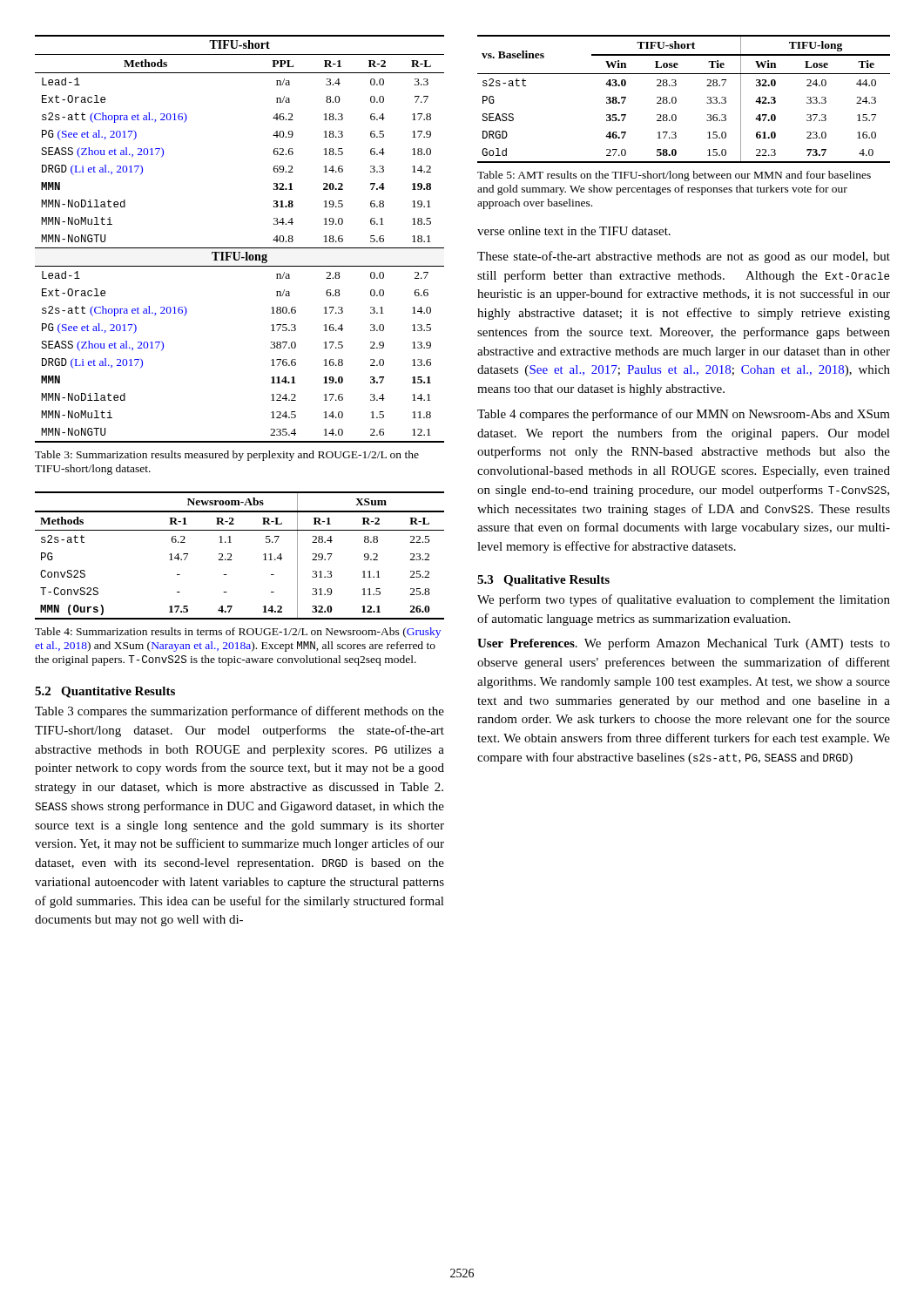Viewport: 924px width, 1307px height.
Task: Locate the passage starting "Table 4: Summarization"
Action: [x=238, y=646]
